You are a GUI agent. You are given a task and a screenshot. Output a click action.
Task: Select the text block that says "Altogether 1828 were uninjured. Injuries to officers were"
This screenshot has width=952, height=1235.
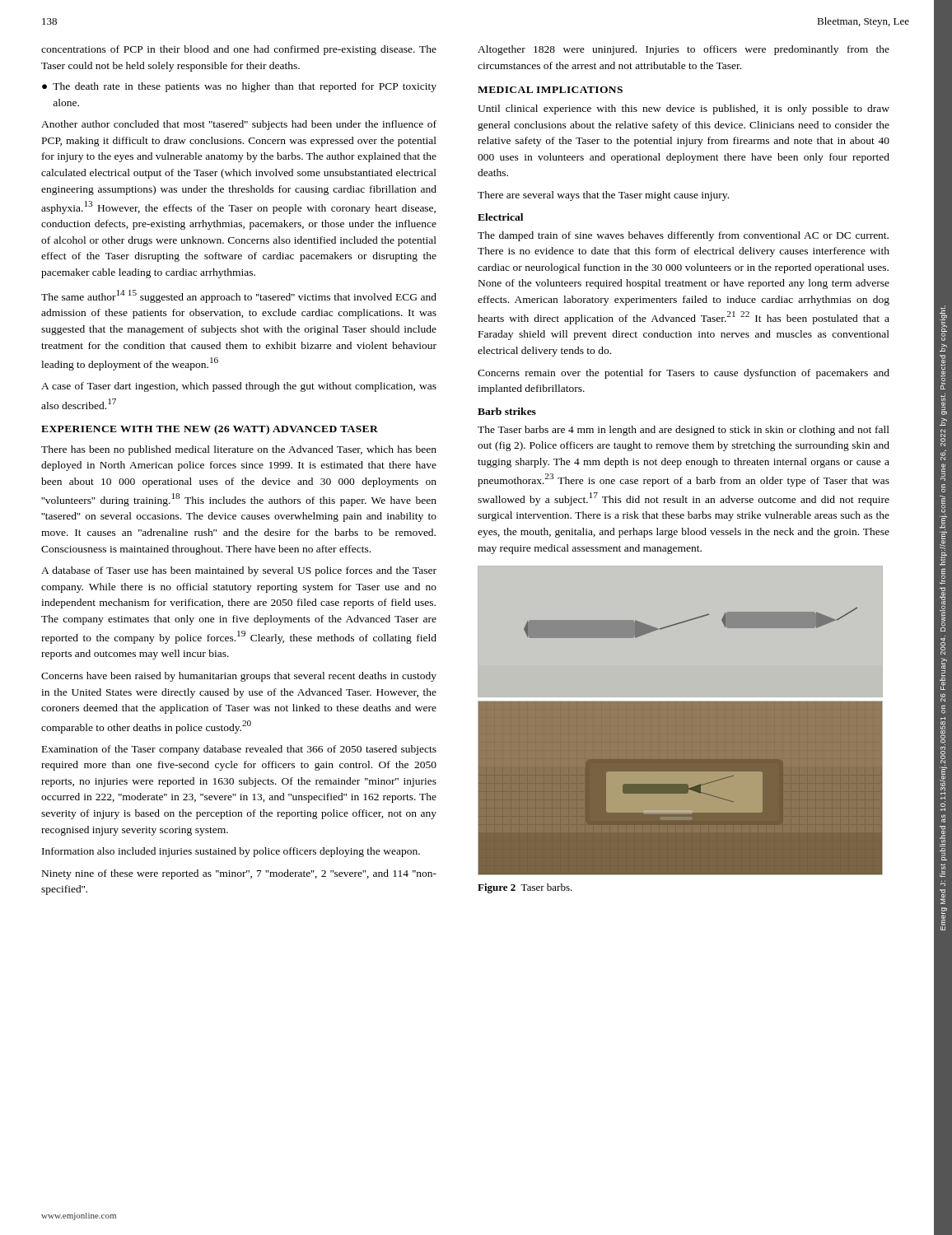tap(684, 57)
